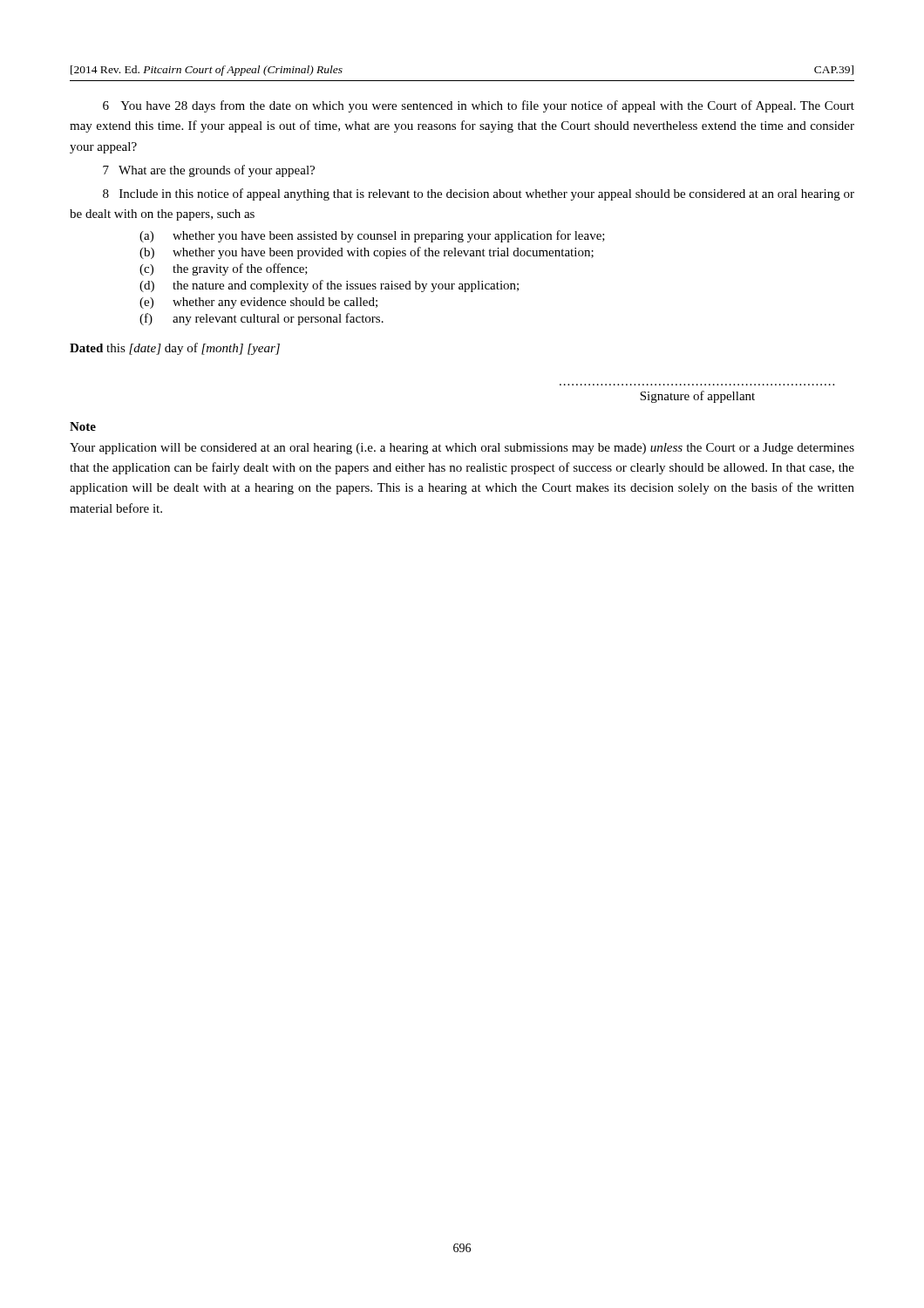Viewport: 924px width, 1308px height.
Task: Where does it say "(c) the gravity of the offence;"?
Action: coord(224,269)
